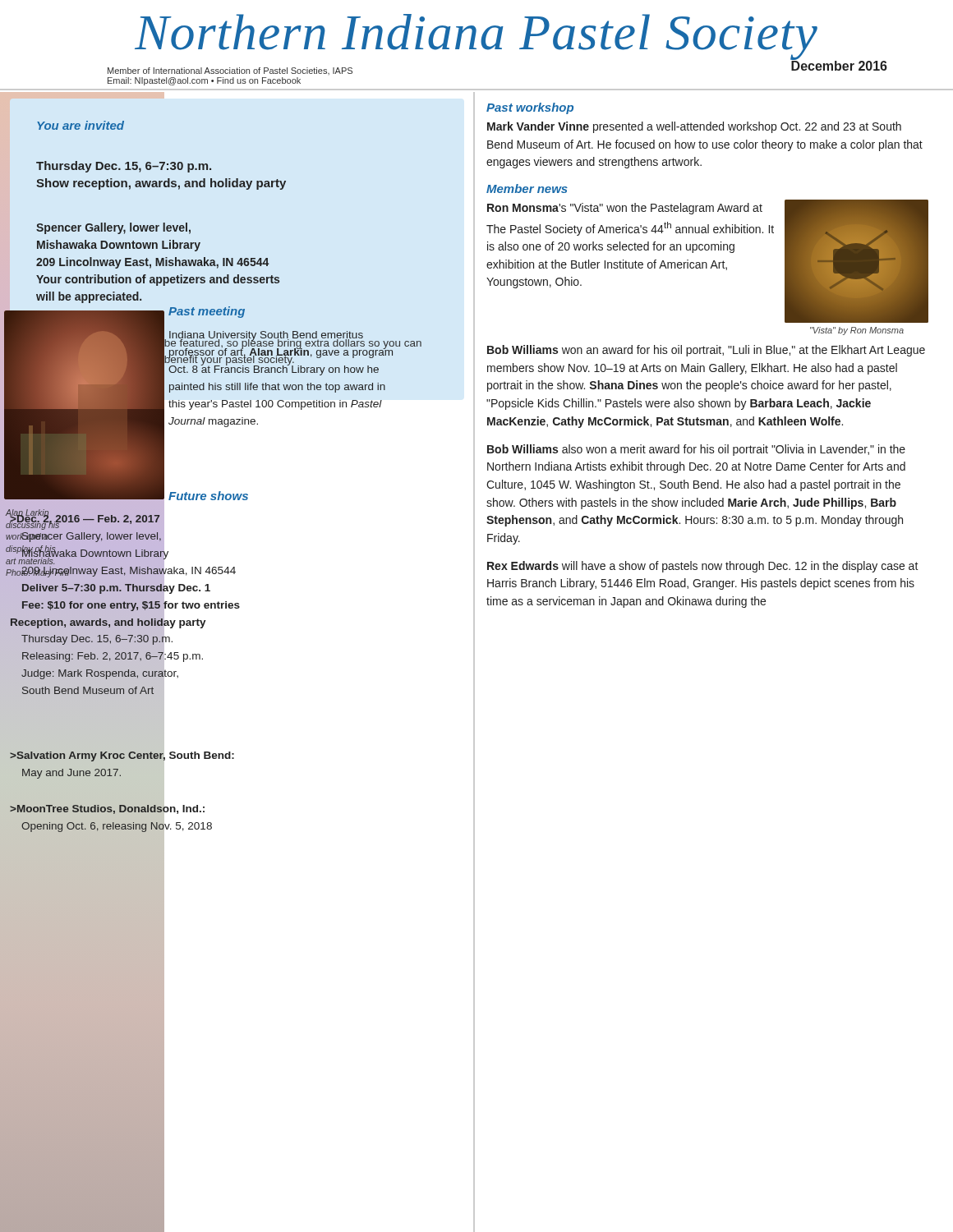The width and height of the screenshot is (953, 1232).
Task: Find the section header containing "Past workshop"
Action: [x=530, y=107]
